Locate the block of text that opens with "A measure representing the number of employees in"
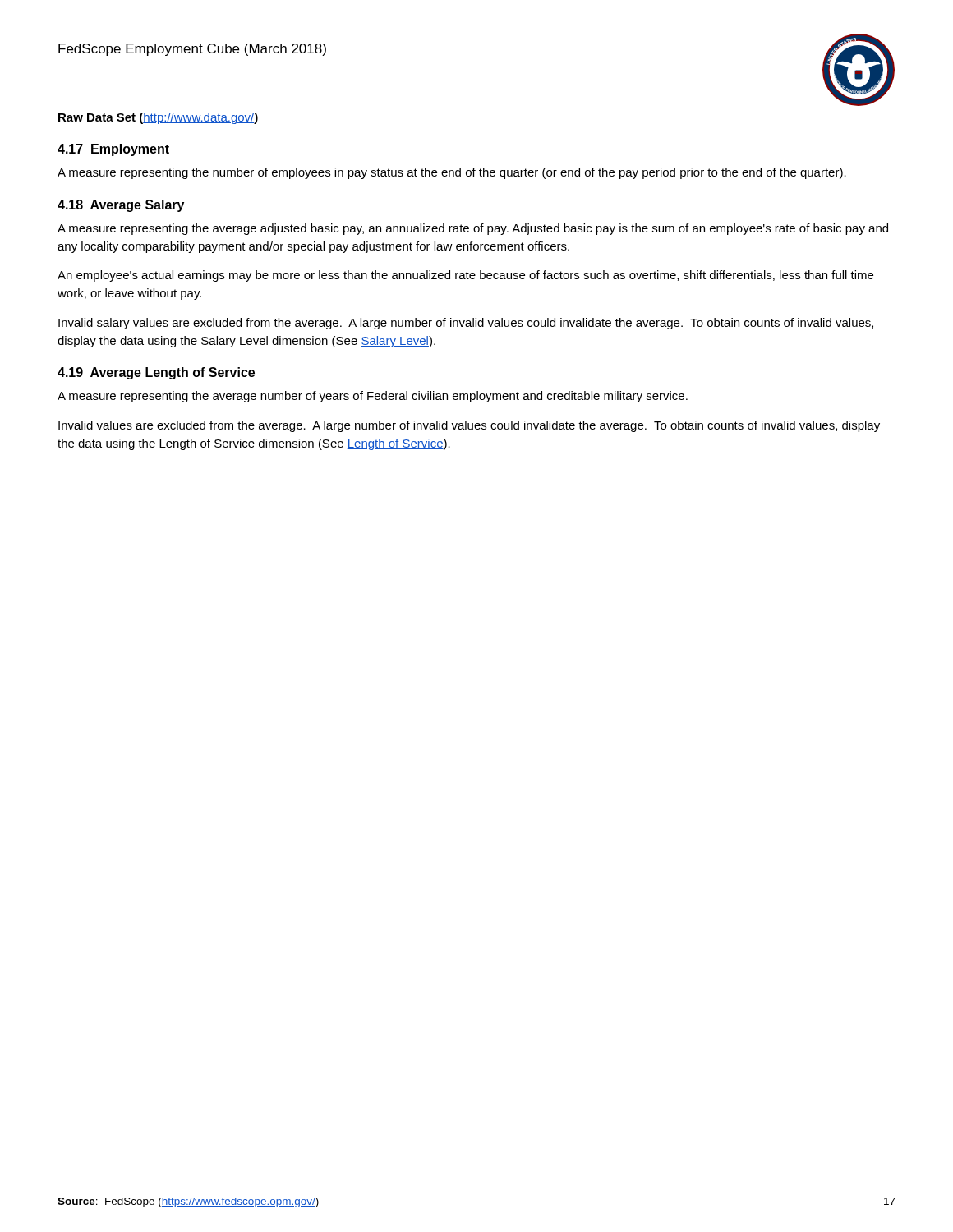The width and height of the screenshot is (953, 1232). coord(452,172)
